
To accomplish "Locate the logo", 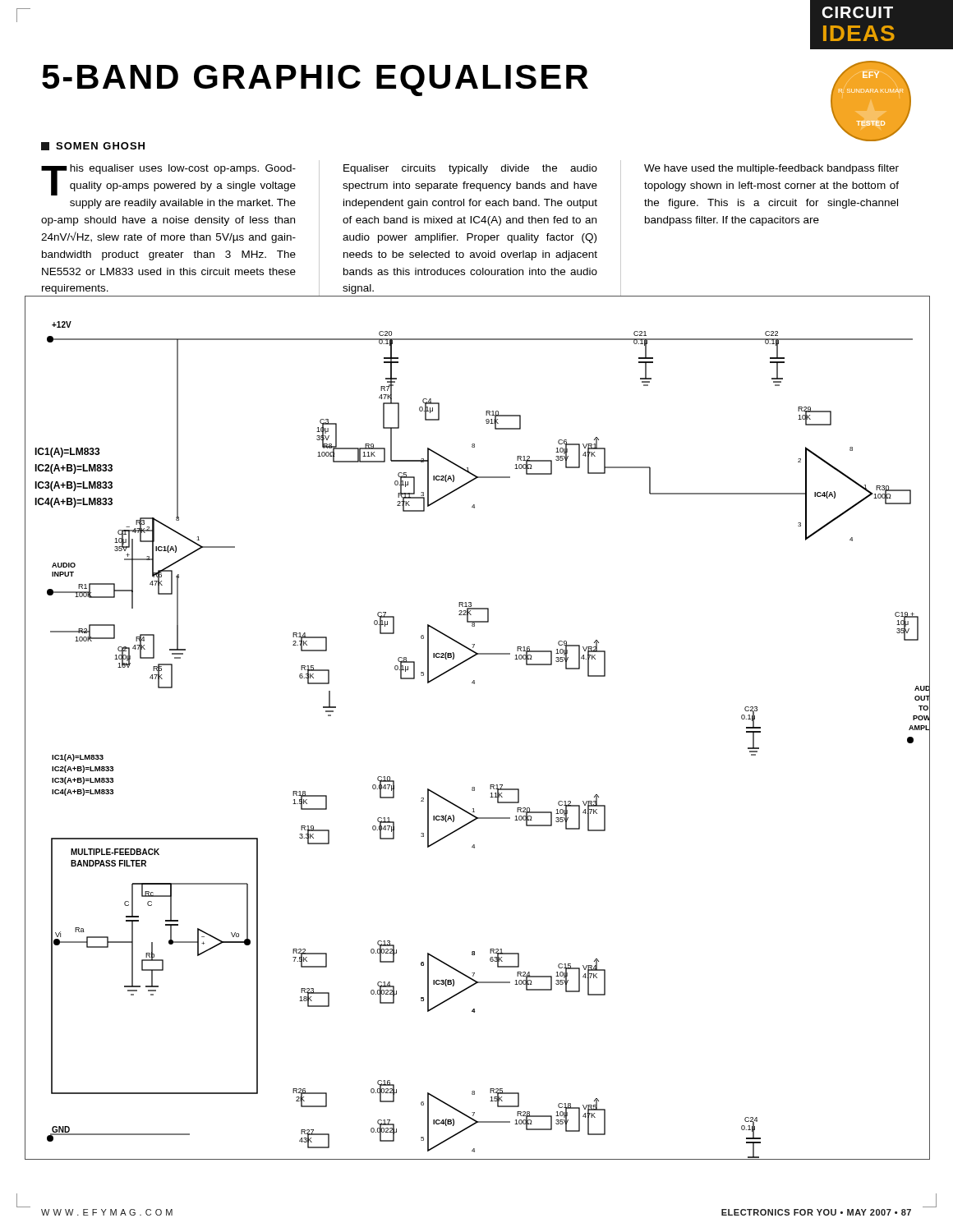I will click(871, 99).
